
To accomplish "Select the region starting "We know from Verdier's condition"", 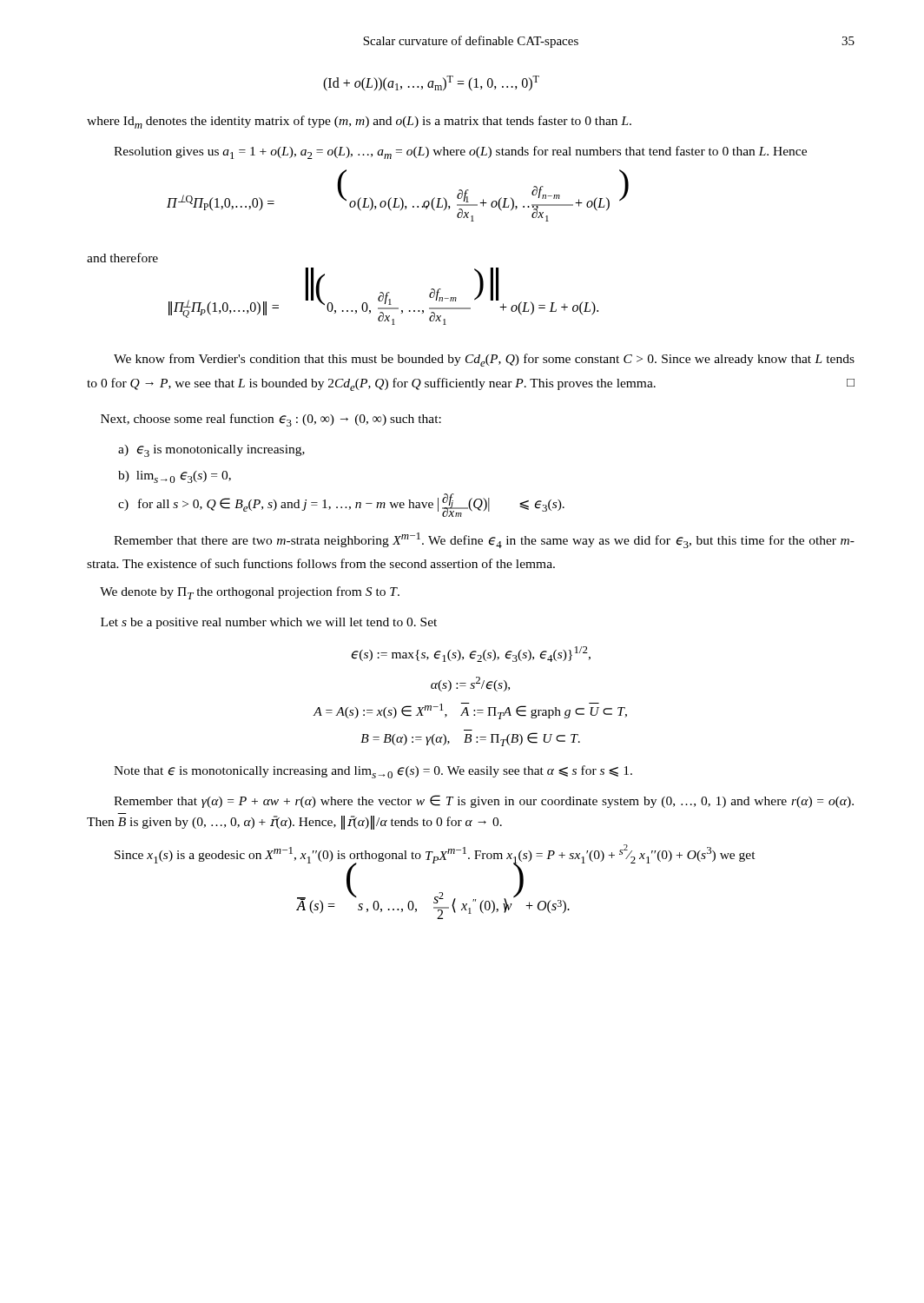I will (471, 372).
